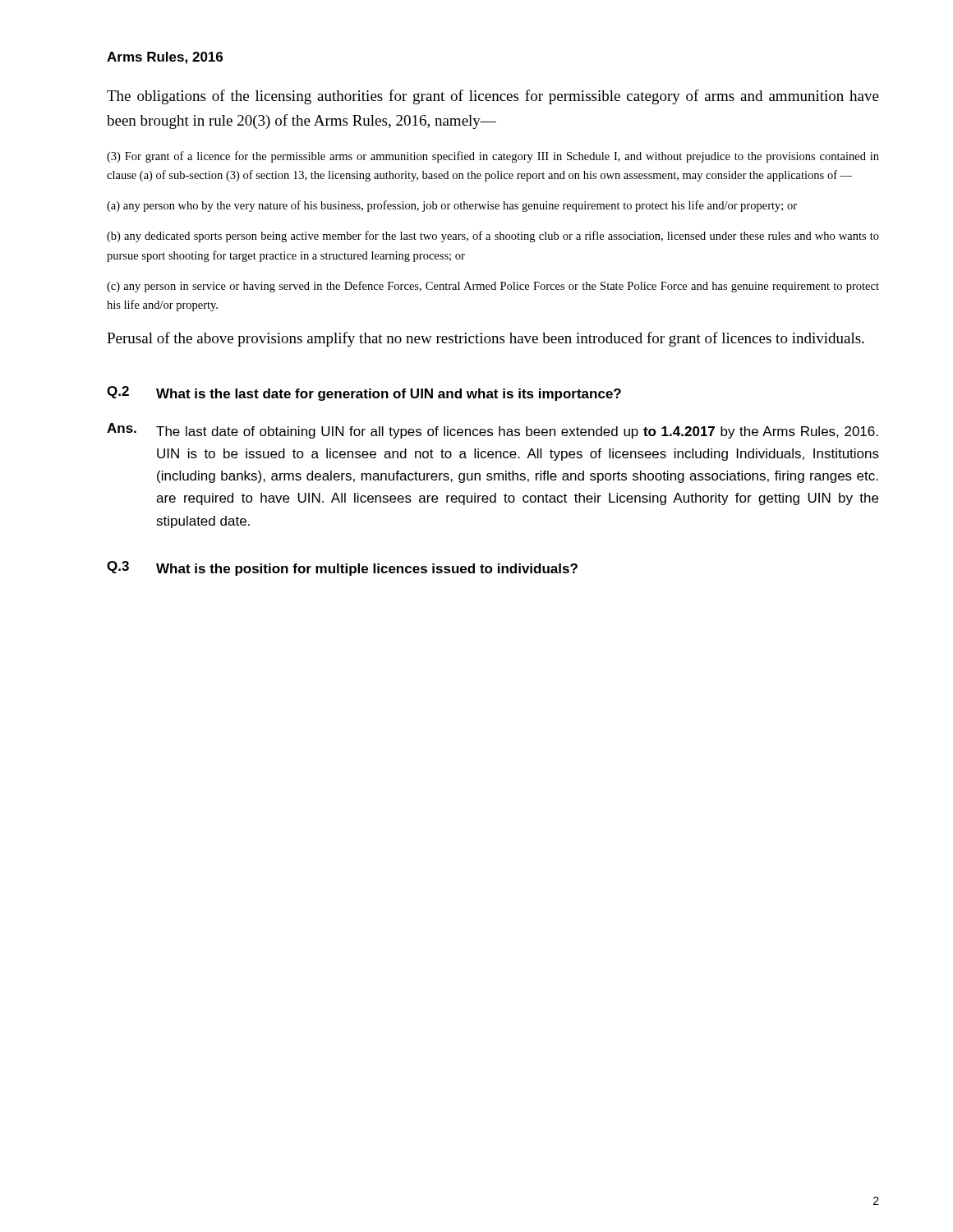The image size is (953, 1232).
Task: Find the region starting "Arms Rules, 2016"
Action: pyautogui.click(x=165, y=57)
